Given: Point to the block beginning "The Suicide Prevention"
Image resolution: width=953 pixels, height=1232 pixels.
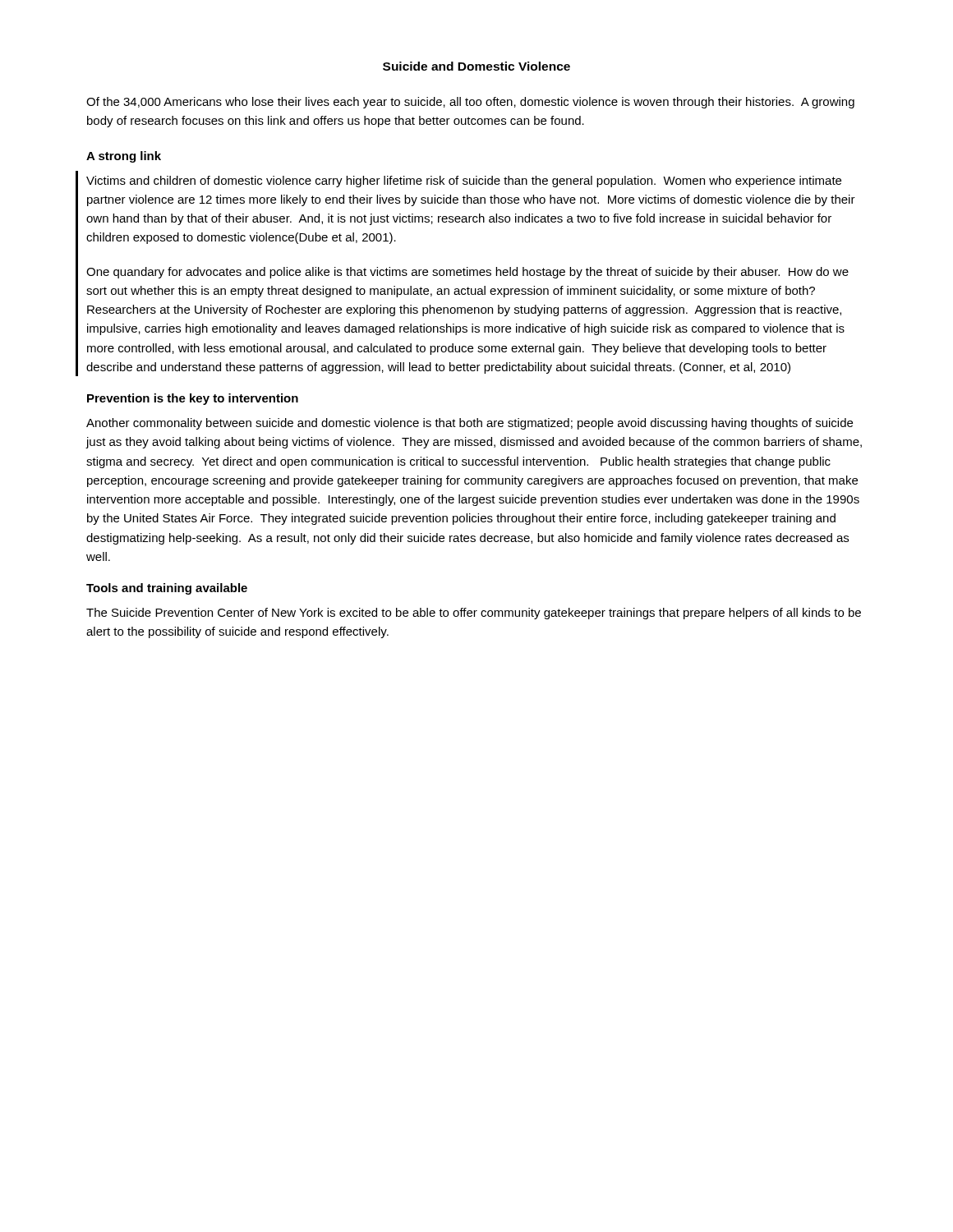Looking at the screenshot, I should 474,622.
